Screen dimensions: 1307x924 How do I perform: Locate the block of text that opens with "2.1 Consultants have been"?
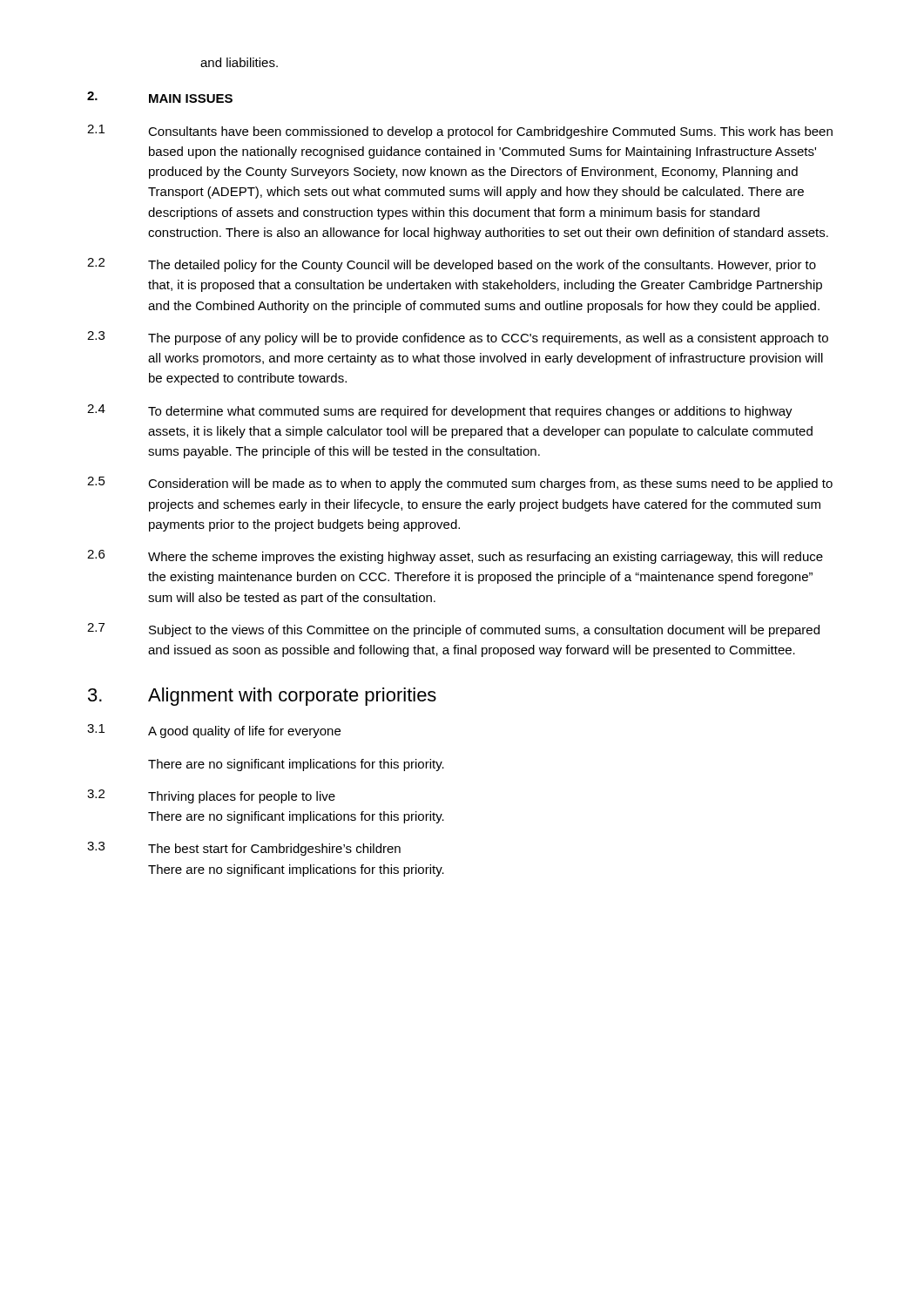(x=462, y=181)
